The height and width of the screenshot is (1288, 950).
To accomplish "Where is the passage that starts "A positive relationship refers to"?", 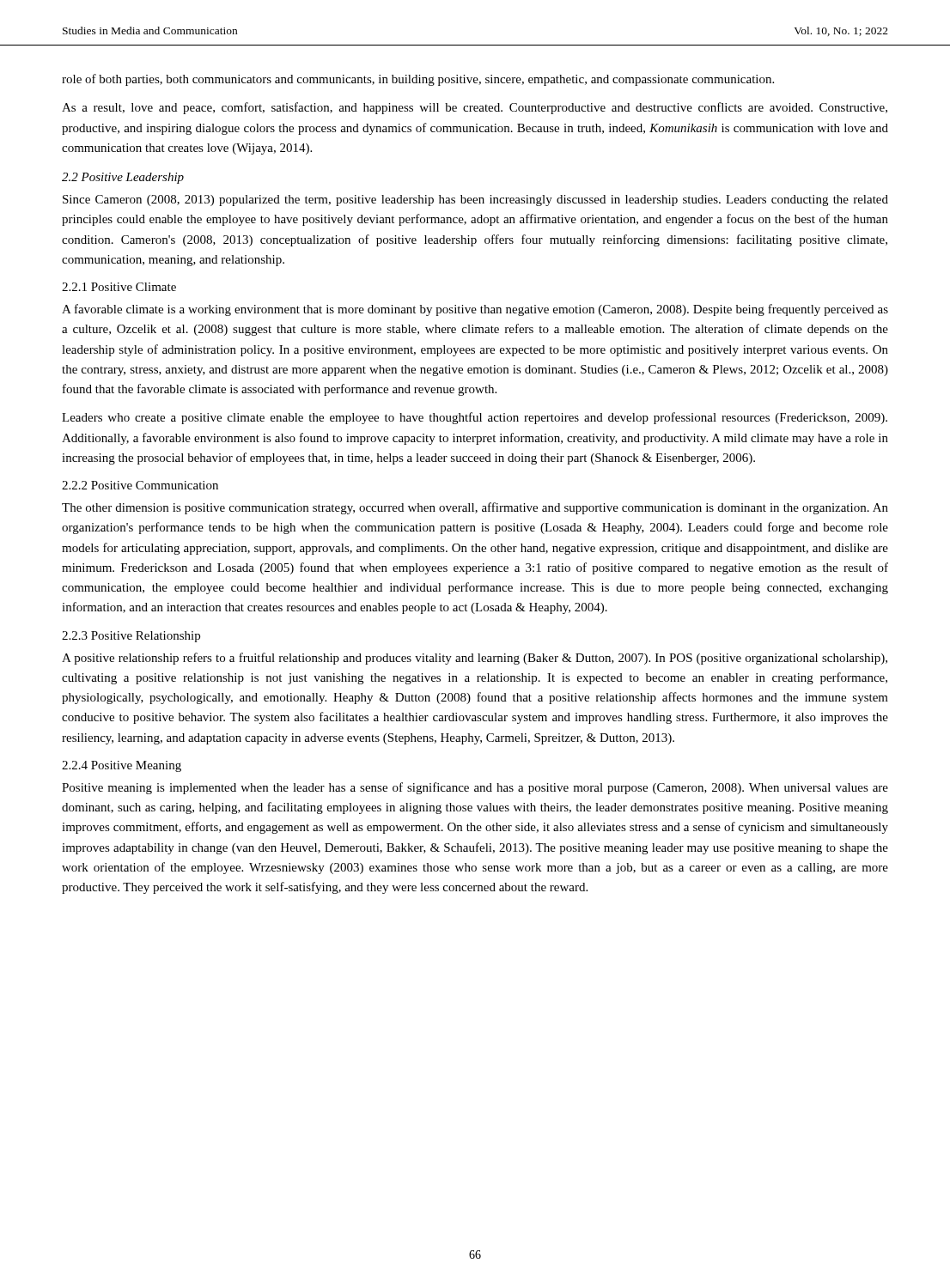I will coord(475,697).
